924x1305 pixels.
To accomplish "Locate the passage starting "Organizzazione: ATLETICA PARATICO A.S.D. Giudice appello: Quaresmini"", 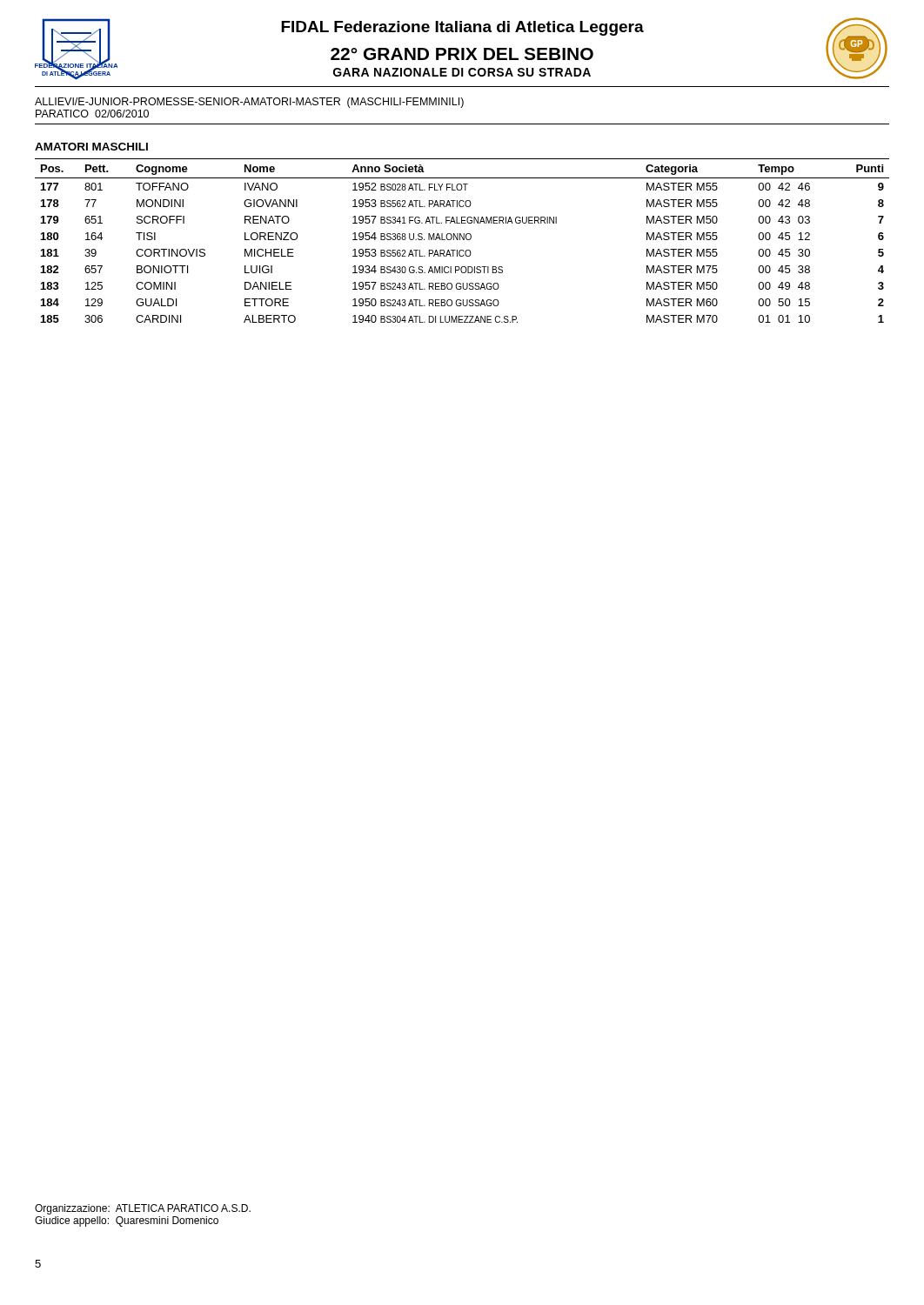I will point(143,1214).
